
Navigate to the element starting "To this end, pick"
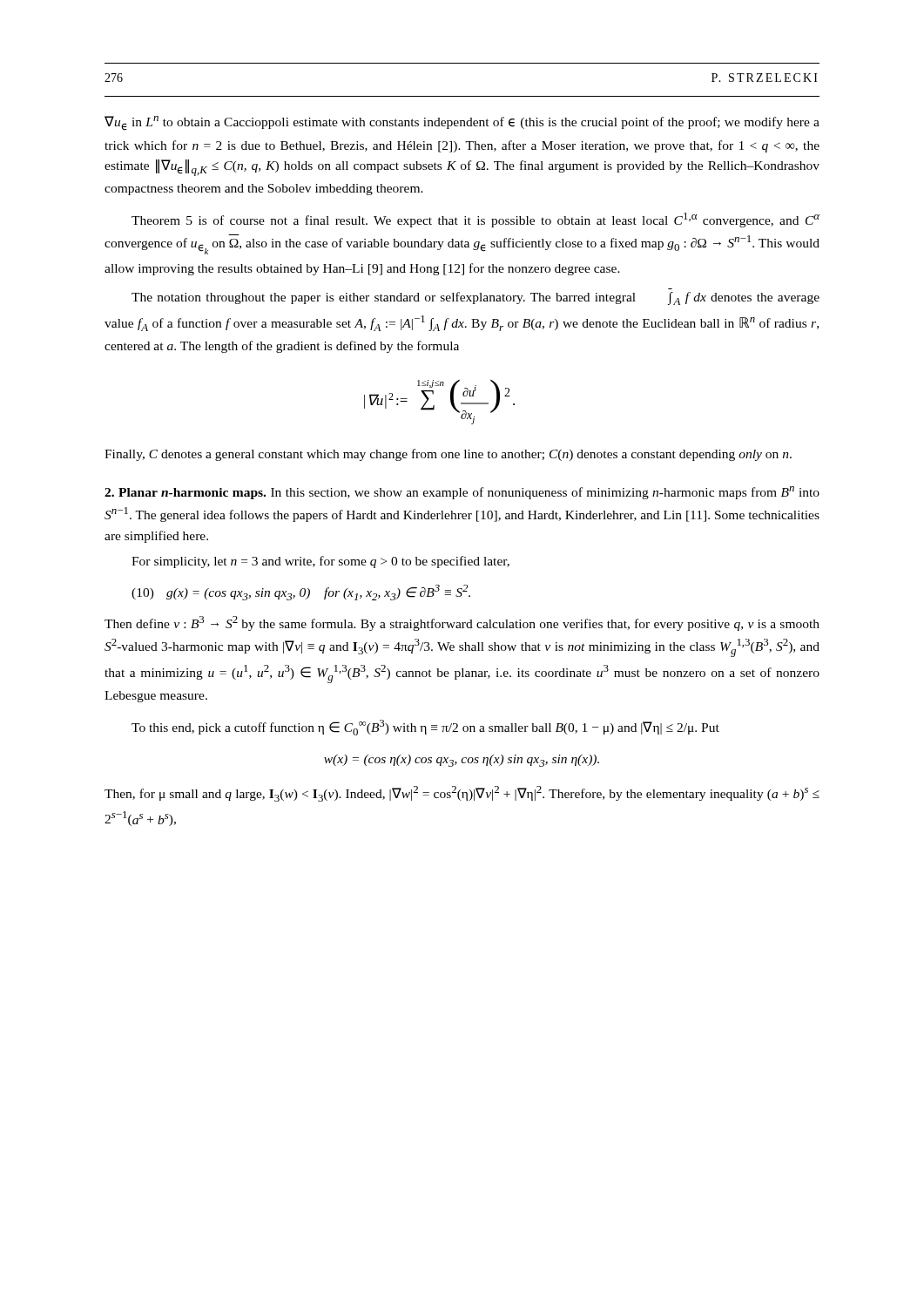pyautogui.click(x=462, y=727)
